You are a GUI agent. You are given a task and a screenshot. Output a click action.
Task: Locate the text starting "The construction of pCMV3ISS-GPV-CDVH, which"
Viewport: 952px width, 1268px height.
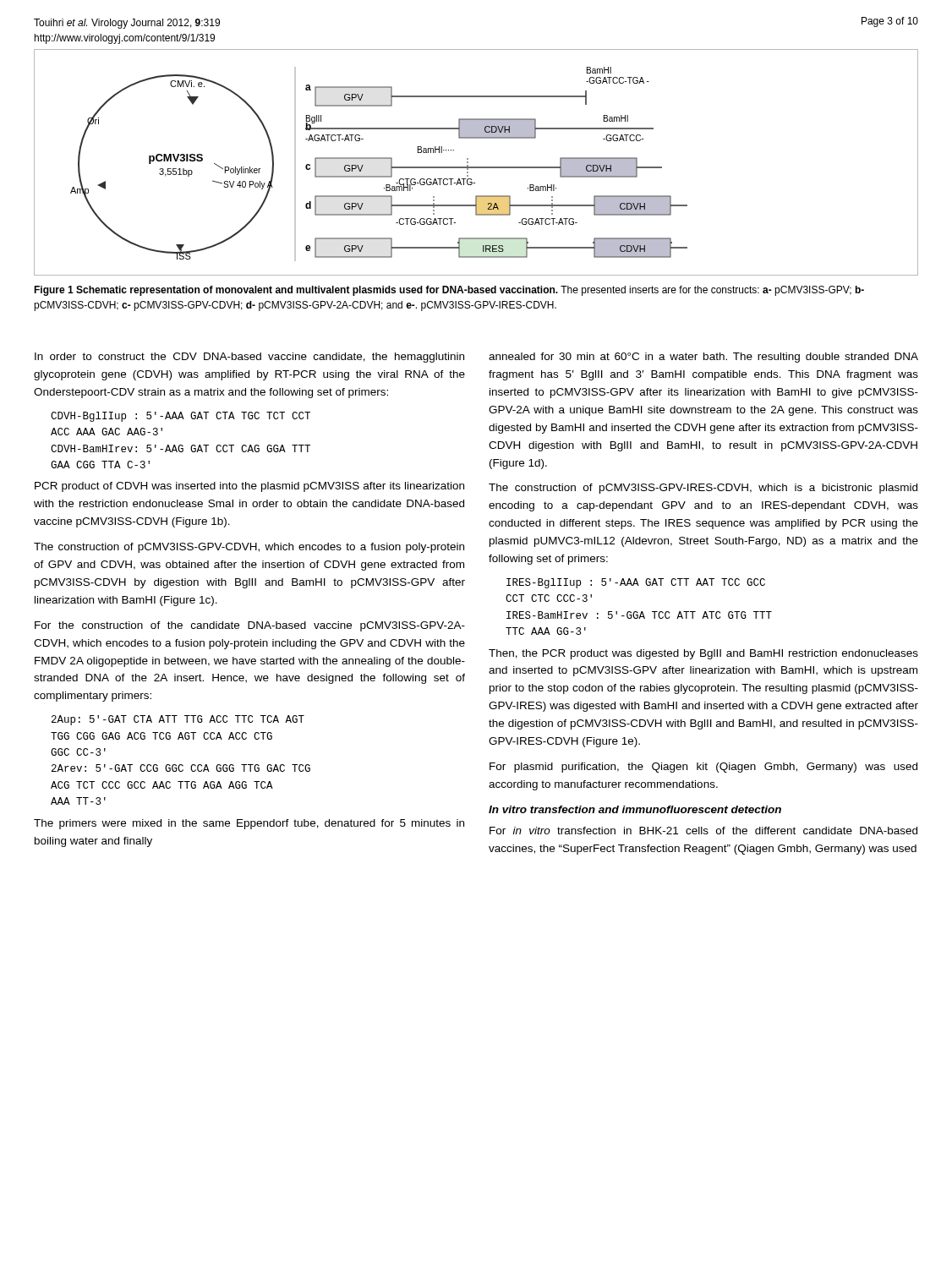(249, 573)
